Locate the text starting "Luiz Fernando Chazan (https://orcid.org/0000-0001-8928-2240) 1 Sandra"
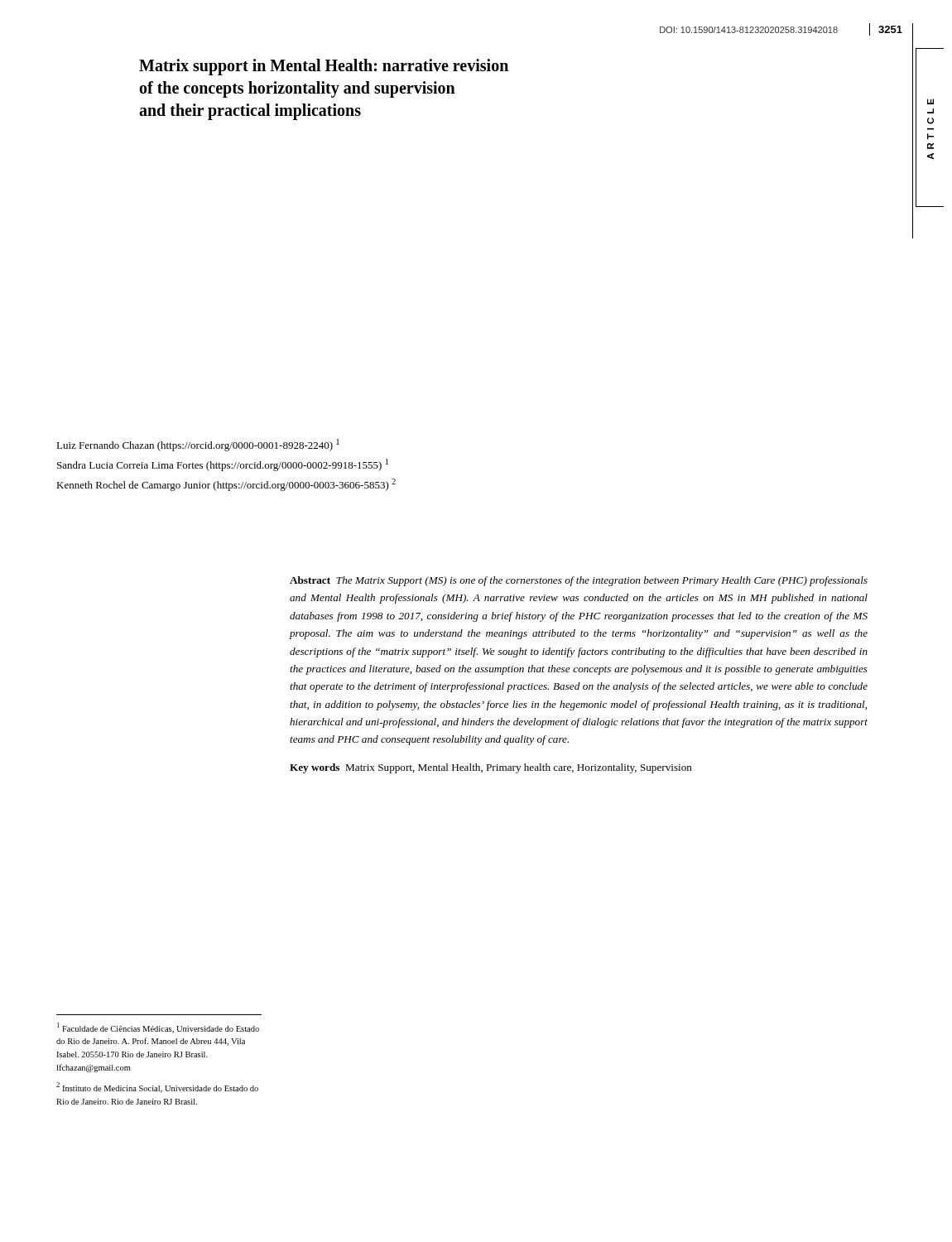Screen dimensions: 1242x952 coord(354,465)
